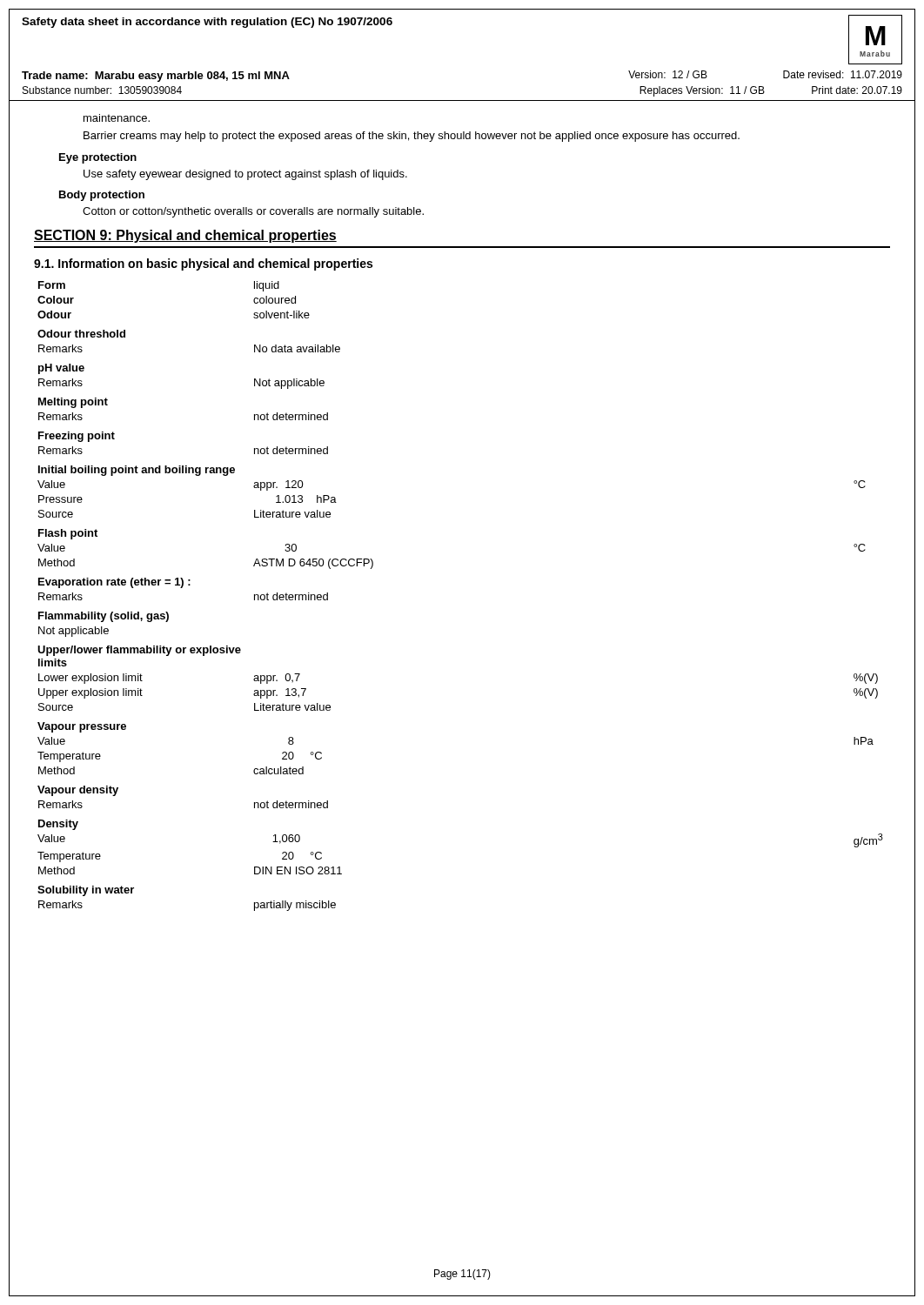Select the section header that reads "9.1. Information on basic physical and chemical properties"
This screenshot has width=924, height=1305.
[203, 264]
